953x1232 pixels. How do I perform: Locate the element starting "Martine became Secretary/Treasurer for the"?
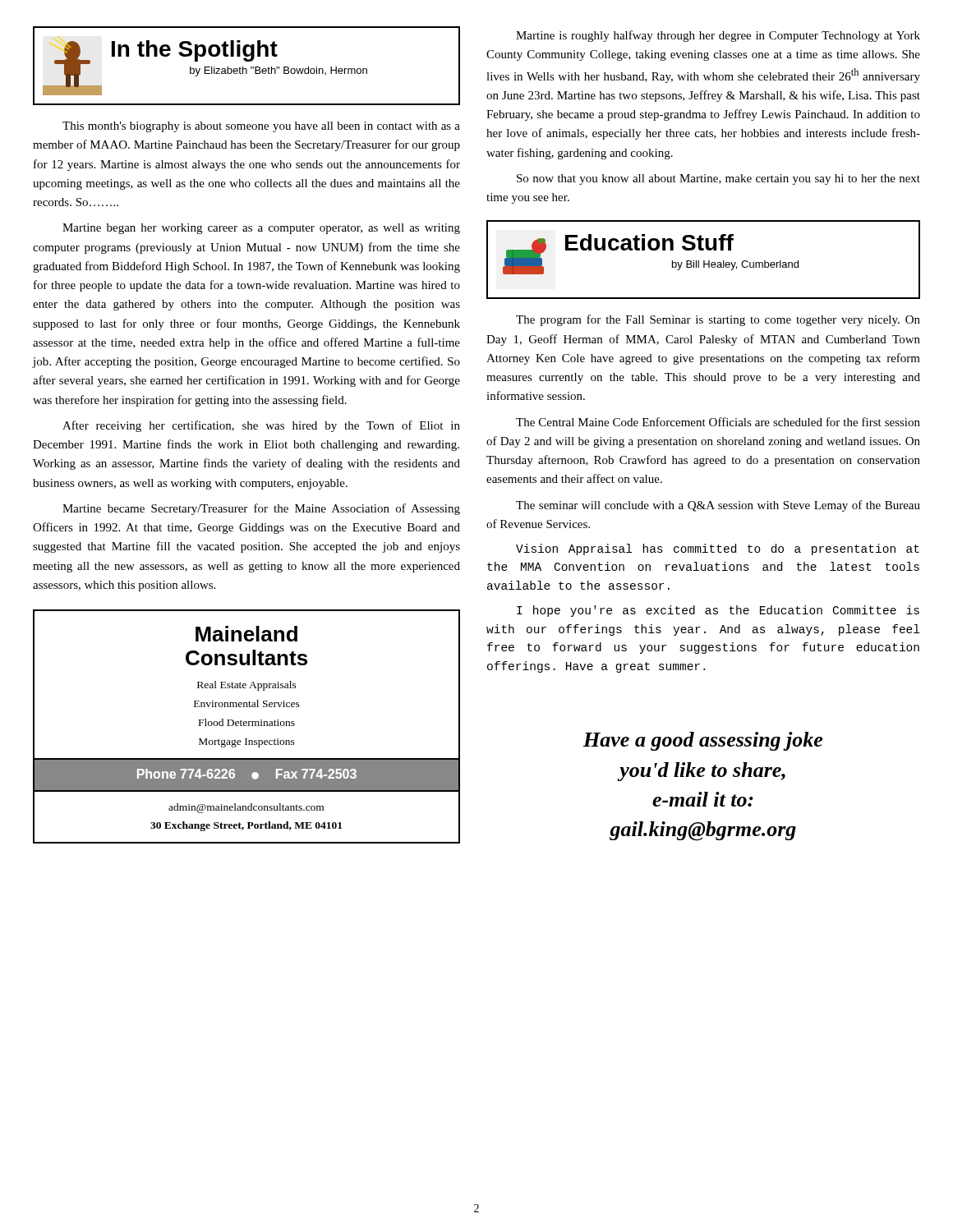coord(246,546)
